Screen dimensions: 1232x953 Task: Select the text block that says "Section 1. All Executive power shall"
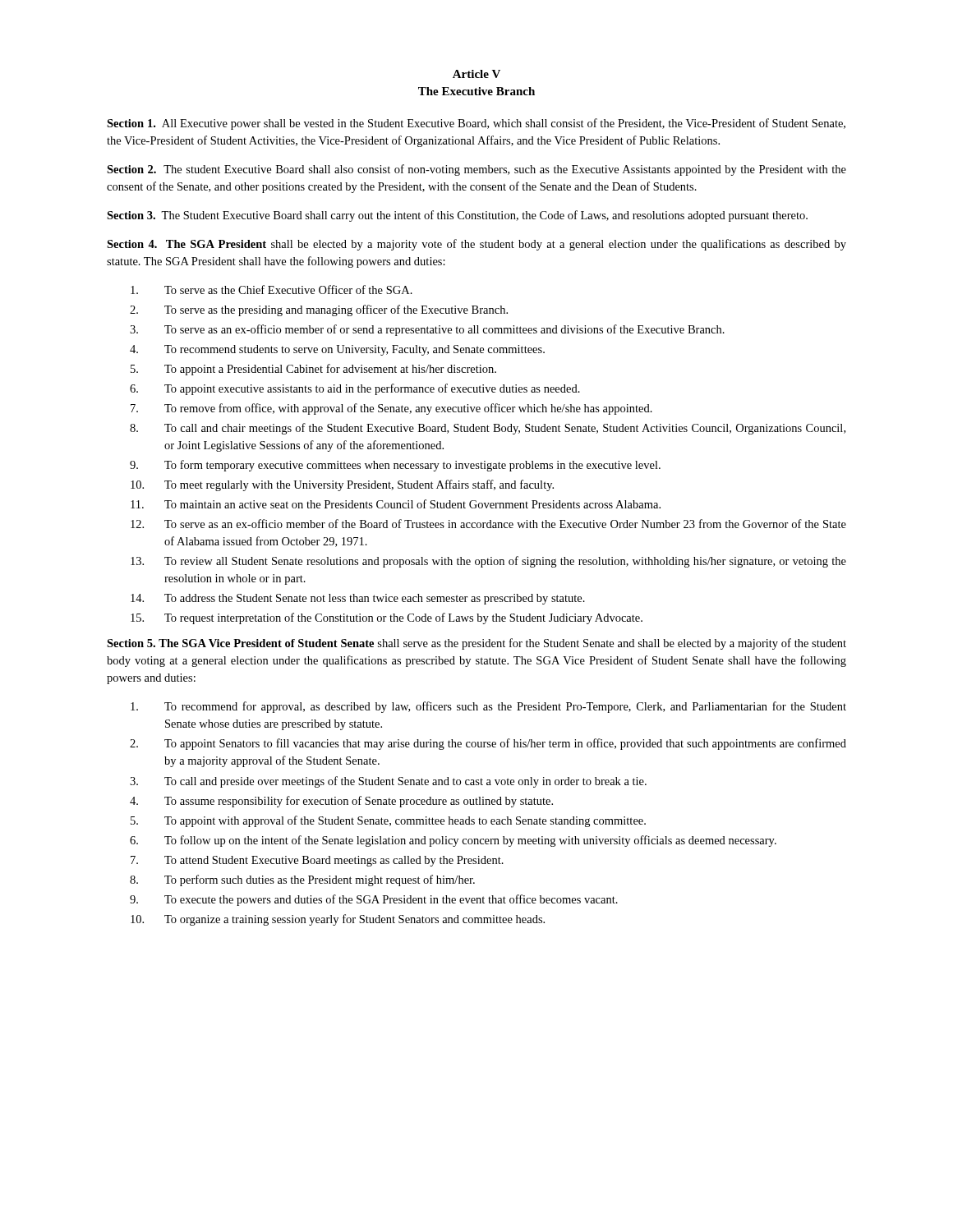coord(476,132)
